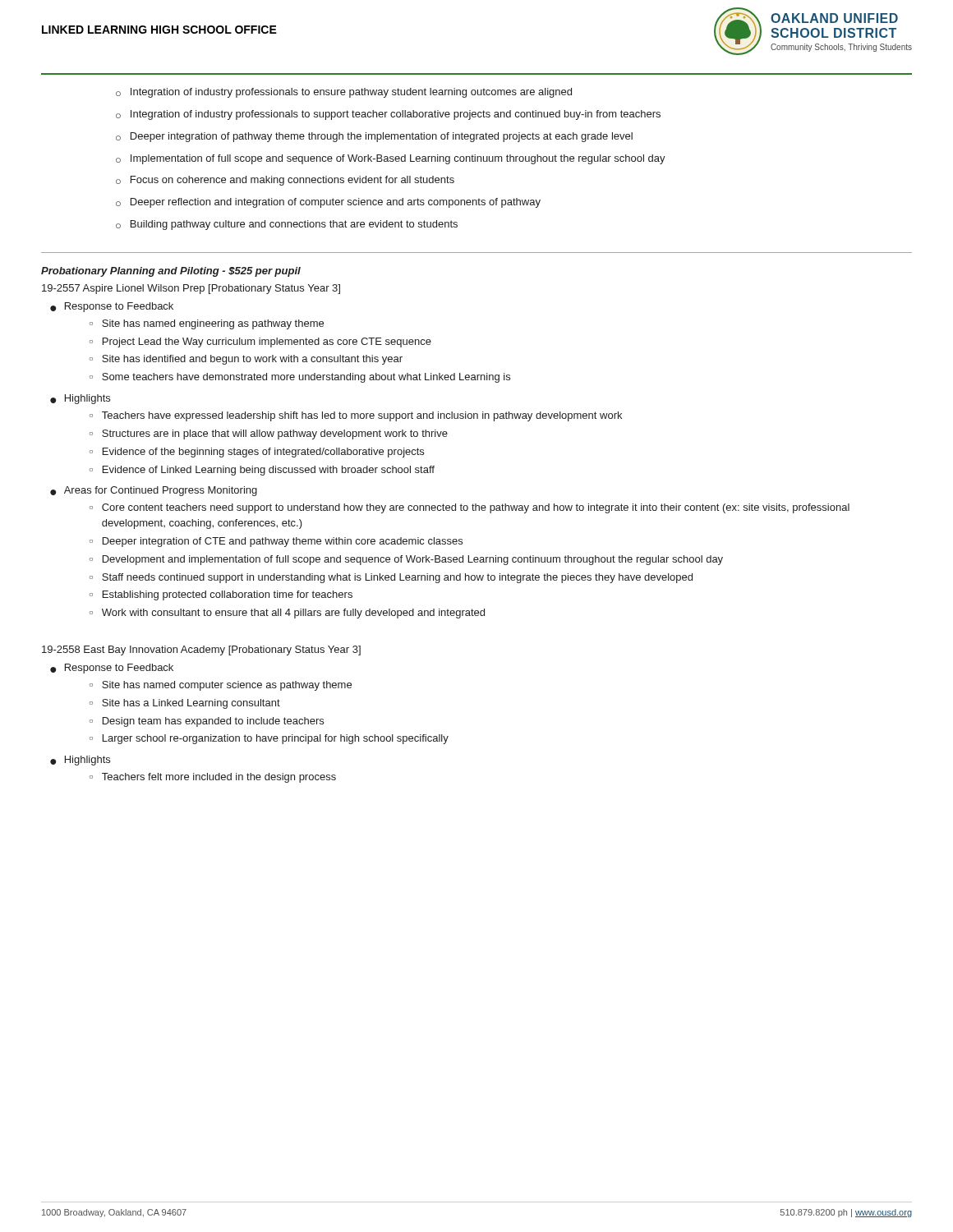Image resolution: width=953 pixels, height=1232 pixels.
Task: Find the element starting "19-2557 Aspire Lionel Wilson"
Action: pos(191,288)
